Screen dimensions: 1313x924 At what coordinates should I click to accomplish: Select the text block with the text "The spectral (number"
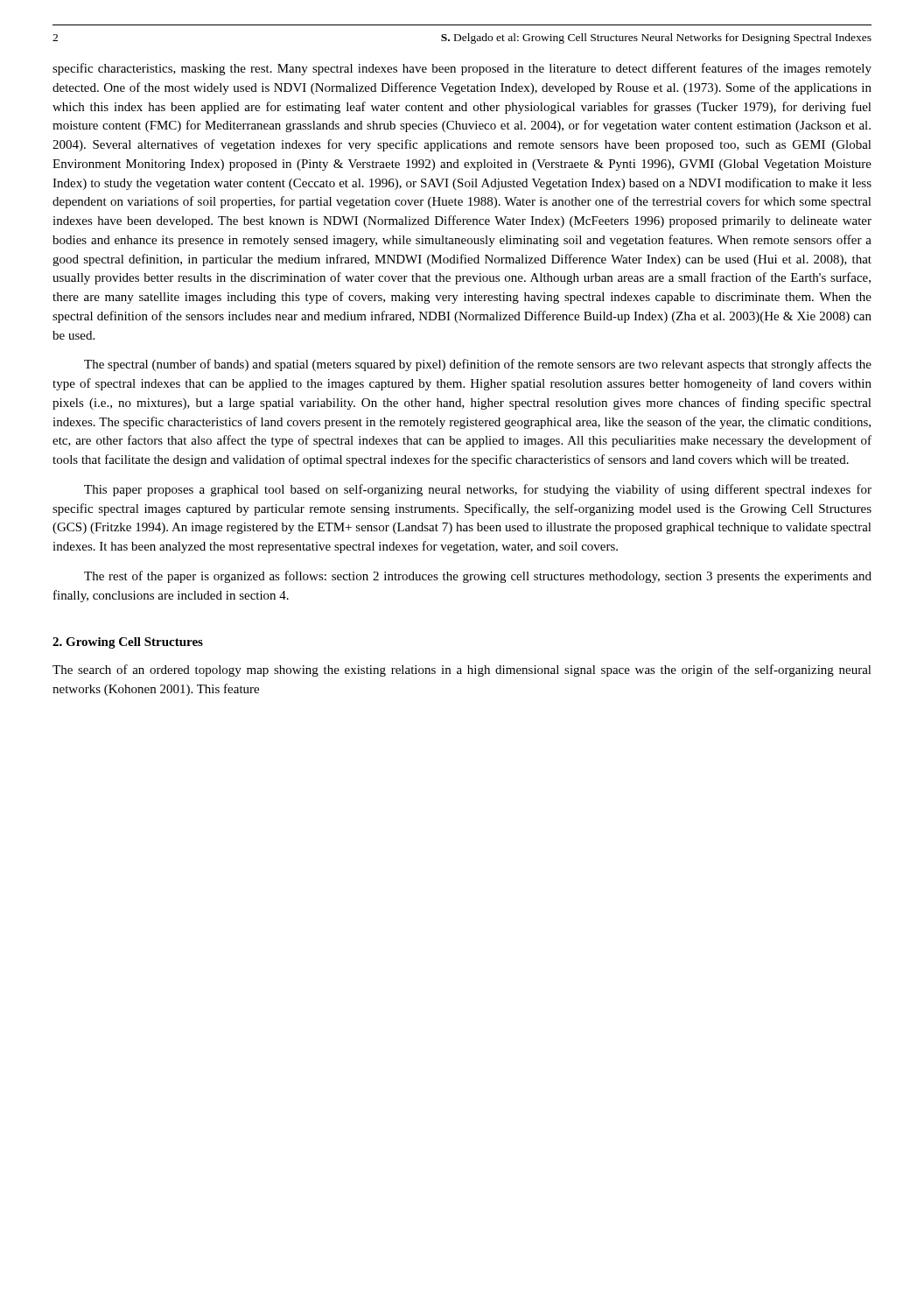point(462,412)
